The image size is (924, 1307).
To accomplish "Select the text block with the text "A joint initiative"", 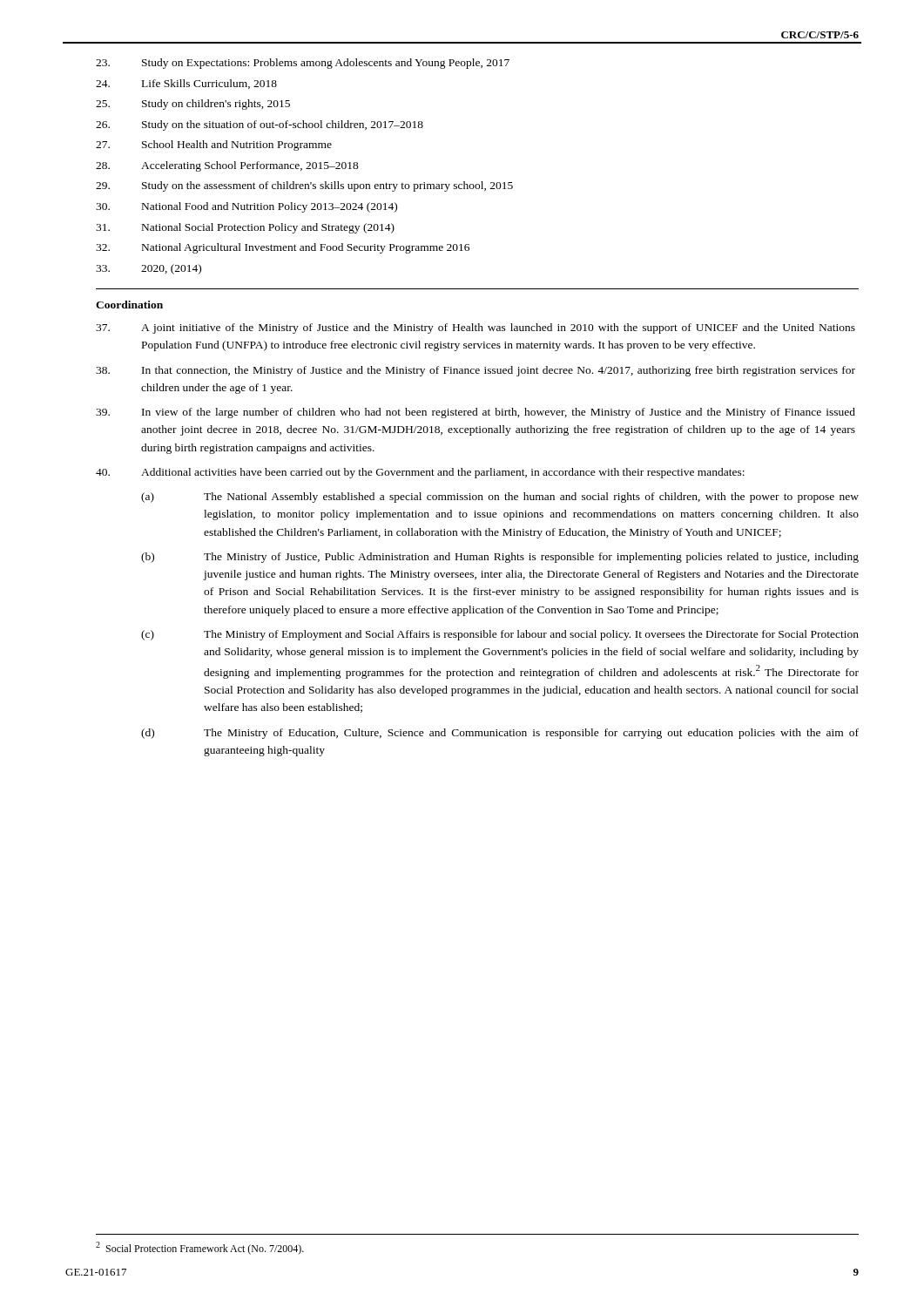I will [x=475, y=337].
